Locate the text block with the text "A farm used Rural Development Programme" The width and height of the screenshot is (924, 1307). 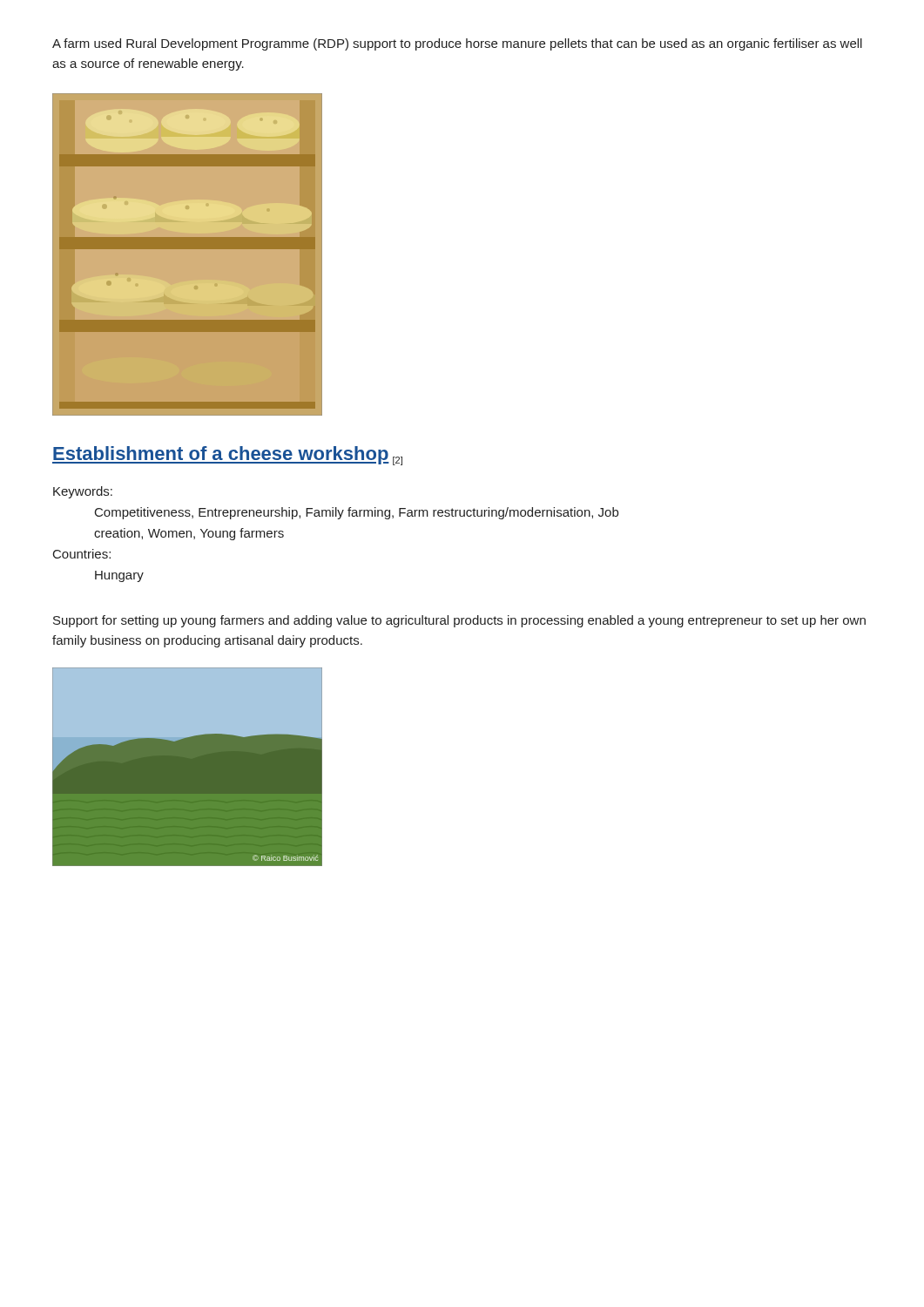coord(457,53)
